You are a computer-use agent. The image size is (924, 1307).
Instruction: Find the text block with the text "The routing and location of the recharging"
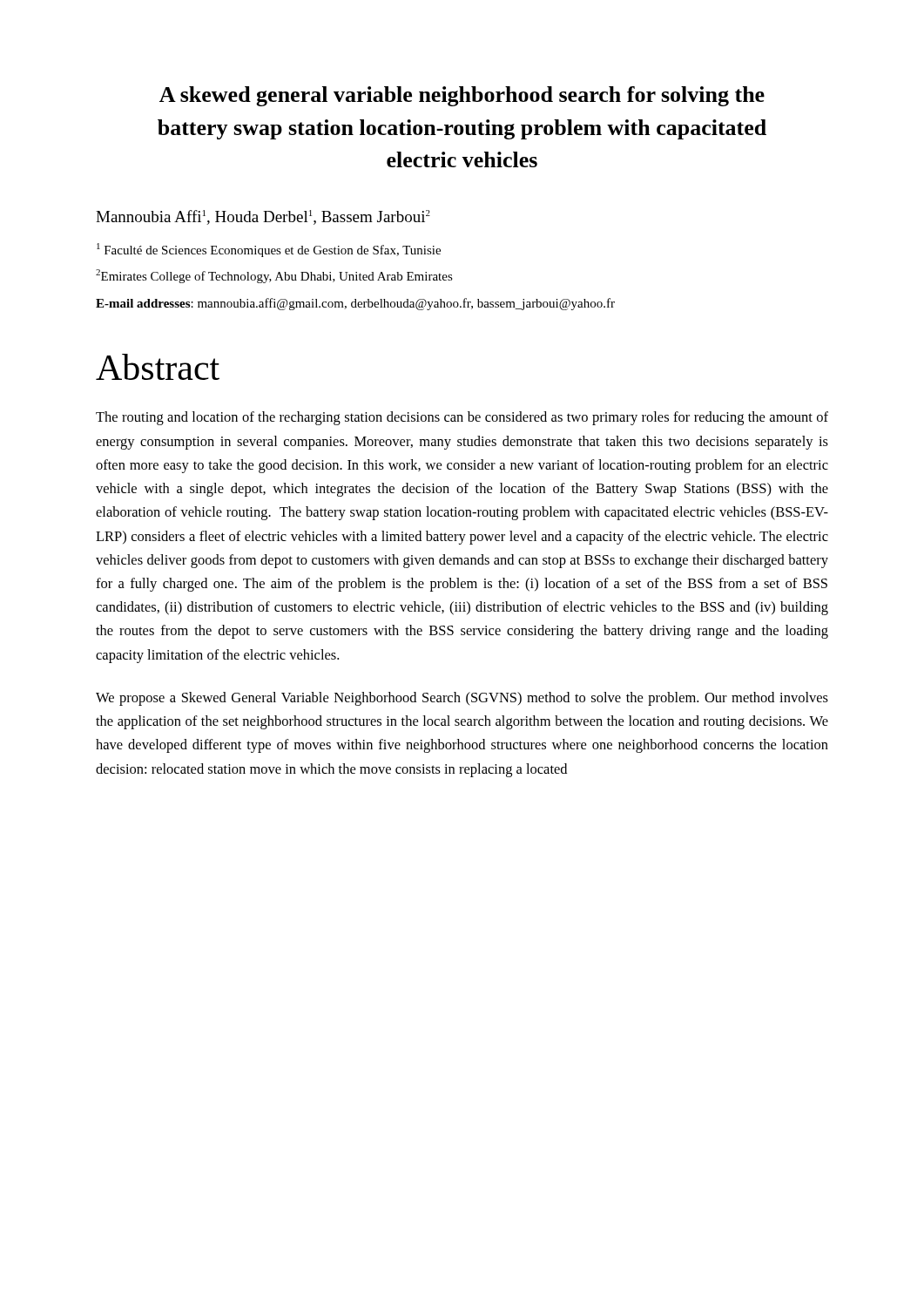[462, 536]
